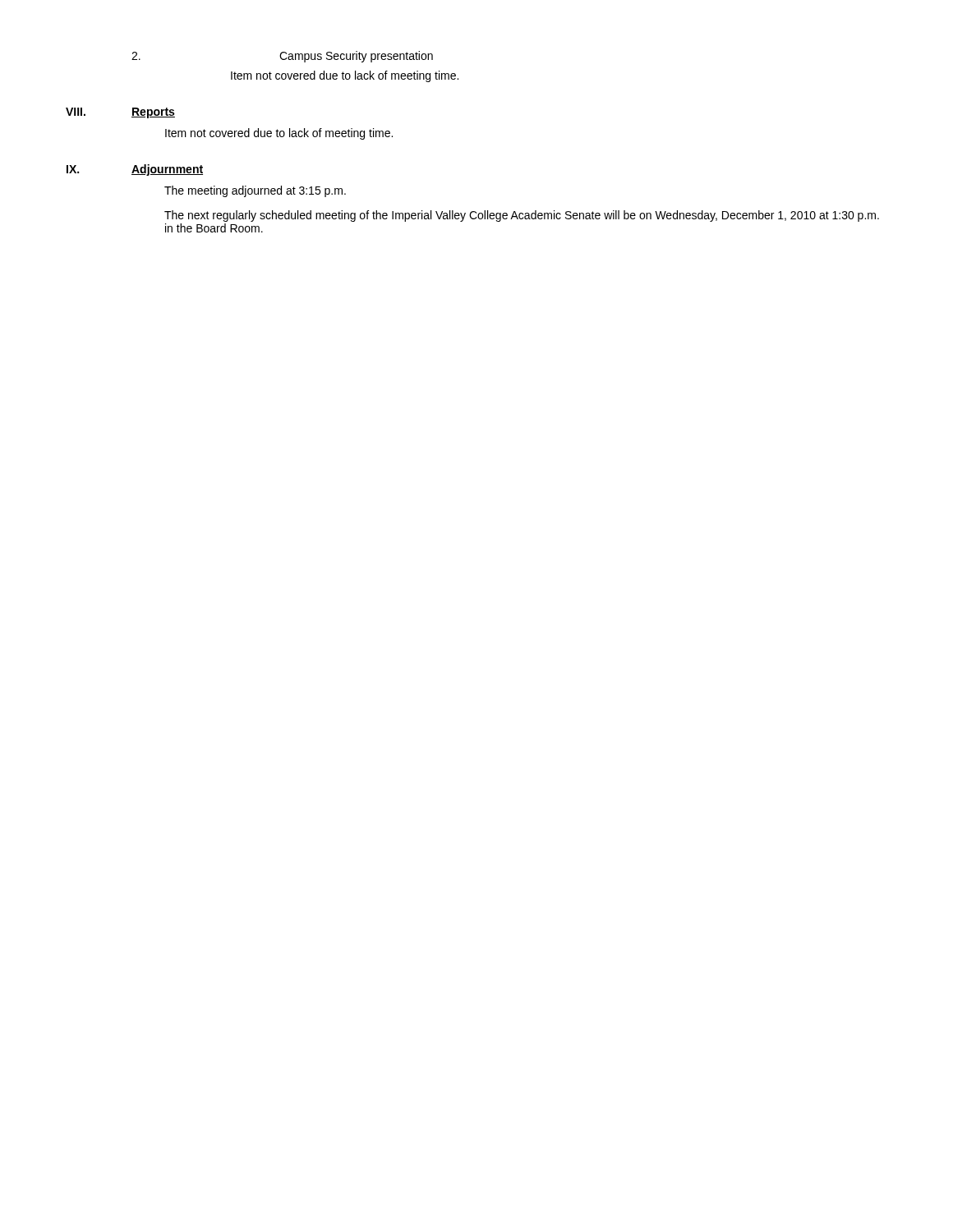Point to the region starting "The meeting adjourned"
The image size is (953, 1232).
(255, 191)
